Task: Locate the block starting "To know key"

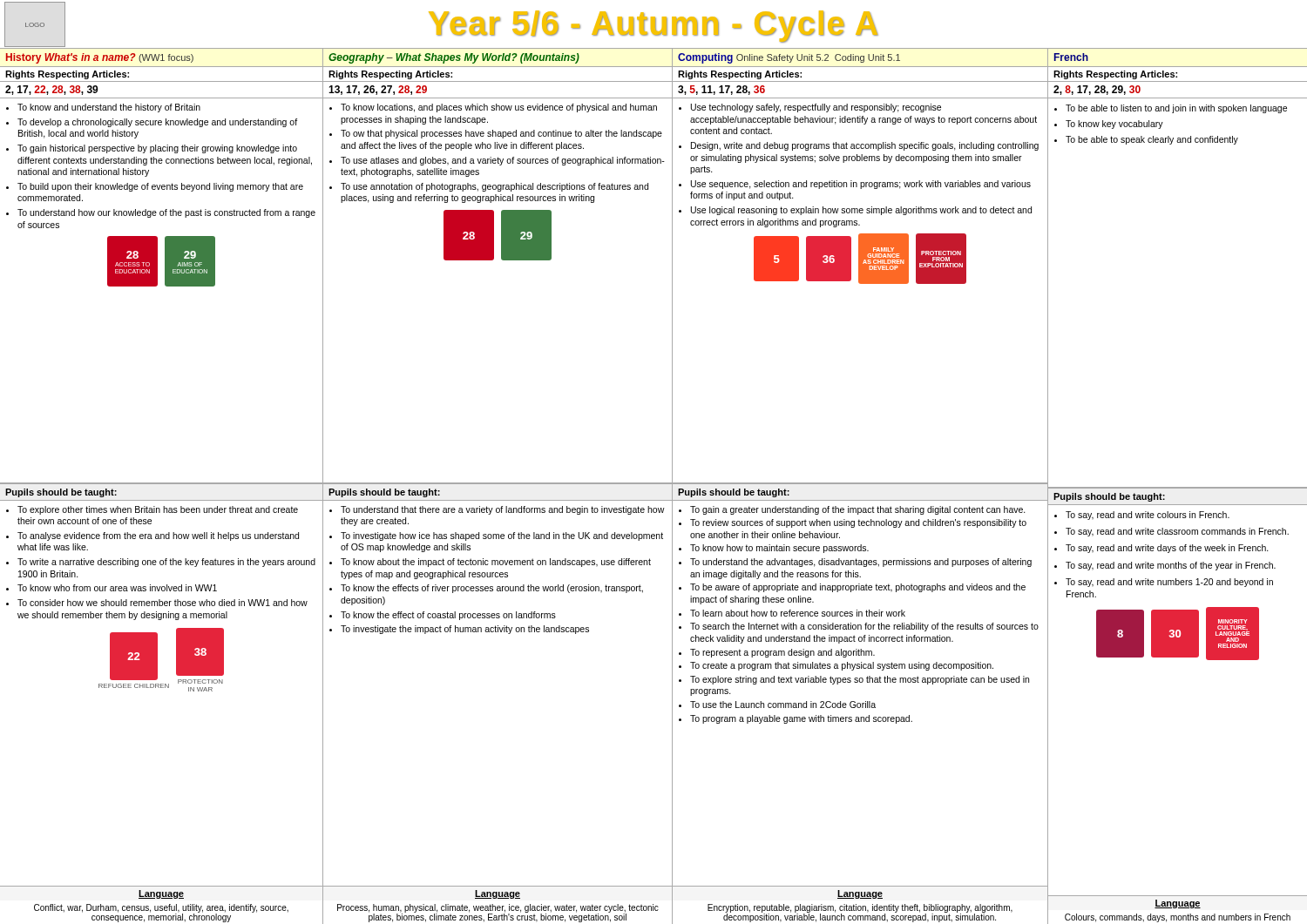Action: pos(1114,124)
